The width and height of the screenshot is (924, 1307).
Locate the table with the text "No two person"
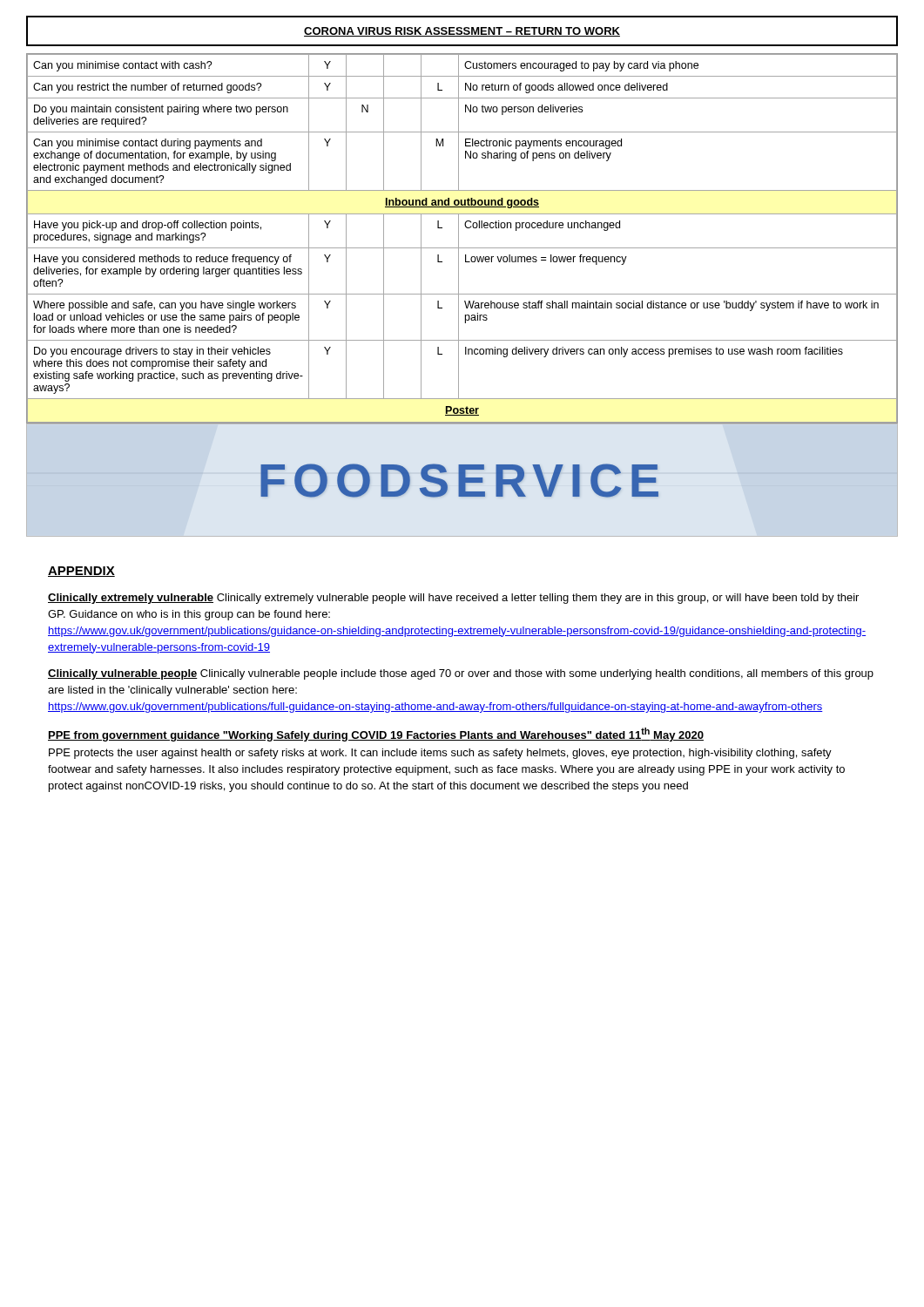(462, 238)
